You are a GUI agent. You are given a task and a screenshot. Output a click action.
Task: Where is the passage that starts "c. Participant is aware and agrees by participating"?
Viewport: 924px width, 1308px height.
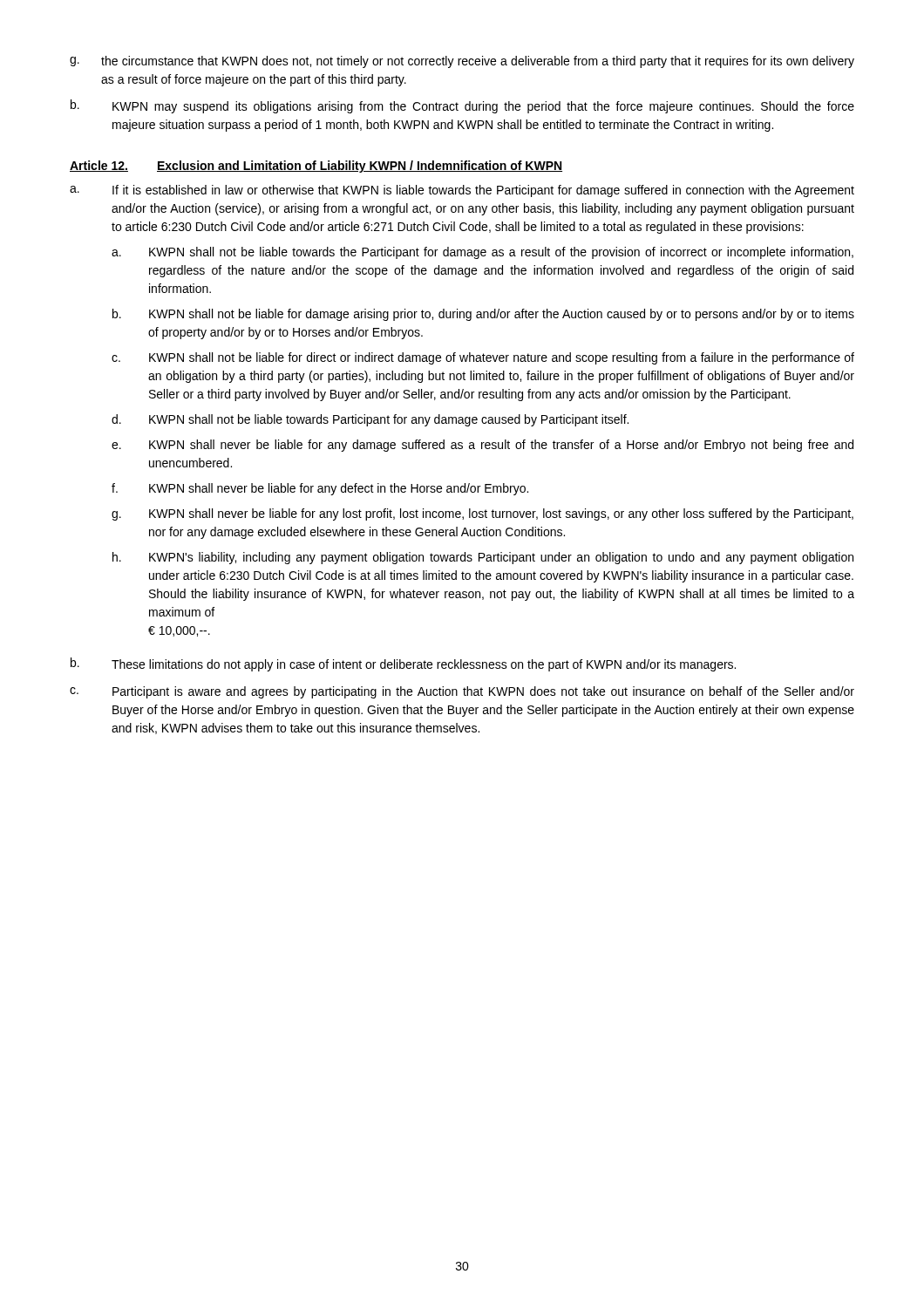coord(462,710)
